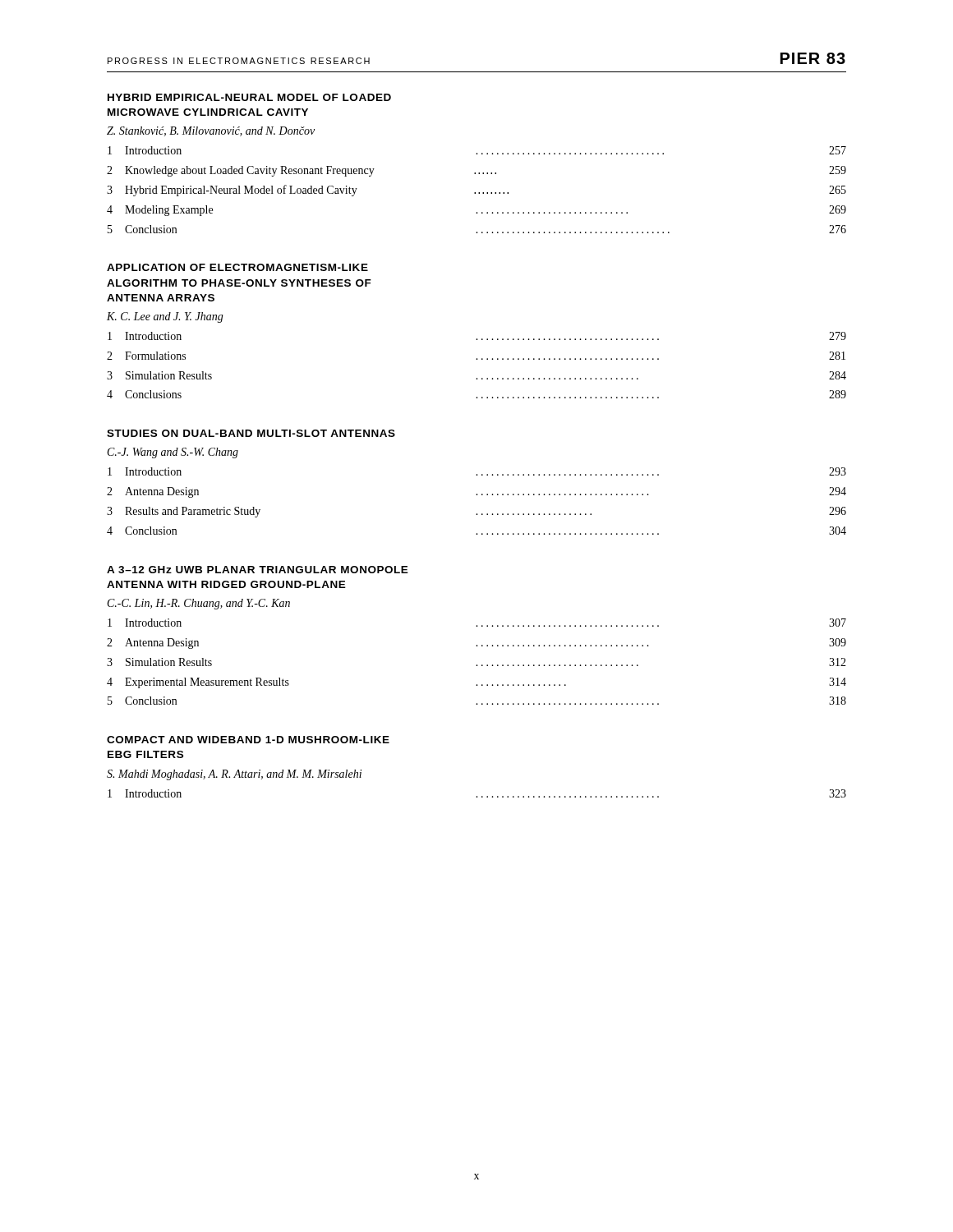
Task: Find the block on this page that starts "2 Knowledge about Loaded"
Action: [476, 171]
